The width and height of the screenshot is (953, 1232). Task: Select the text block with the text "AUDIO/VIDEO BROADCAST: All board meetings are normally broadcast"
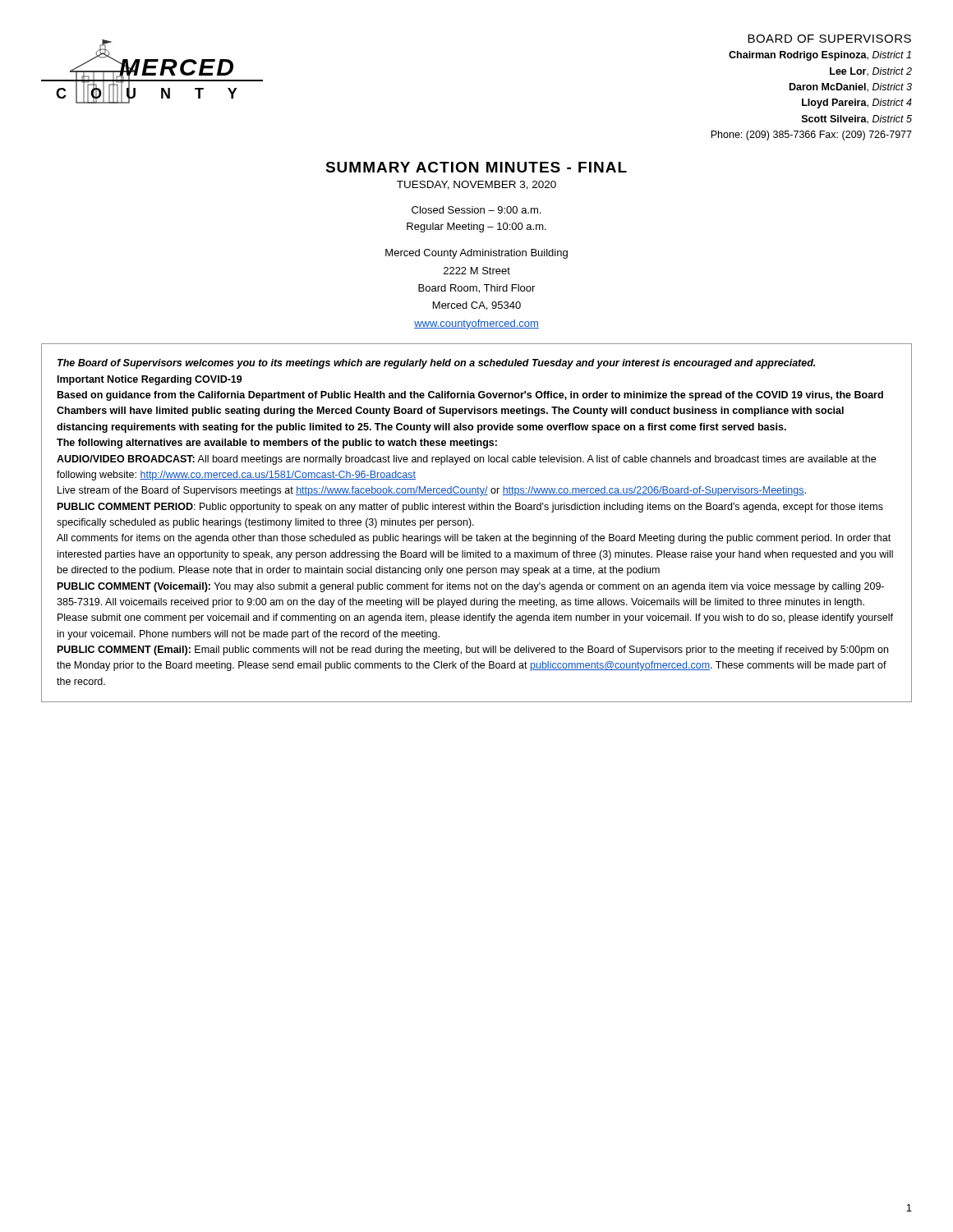[x=476, y=467]
